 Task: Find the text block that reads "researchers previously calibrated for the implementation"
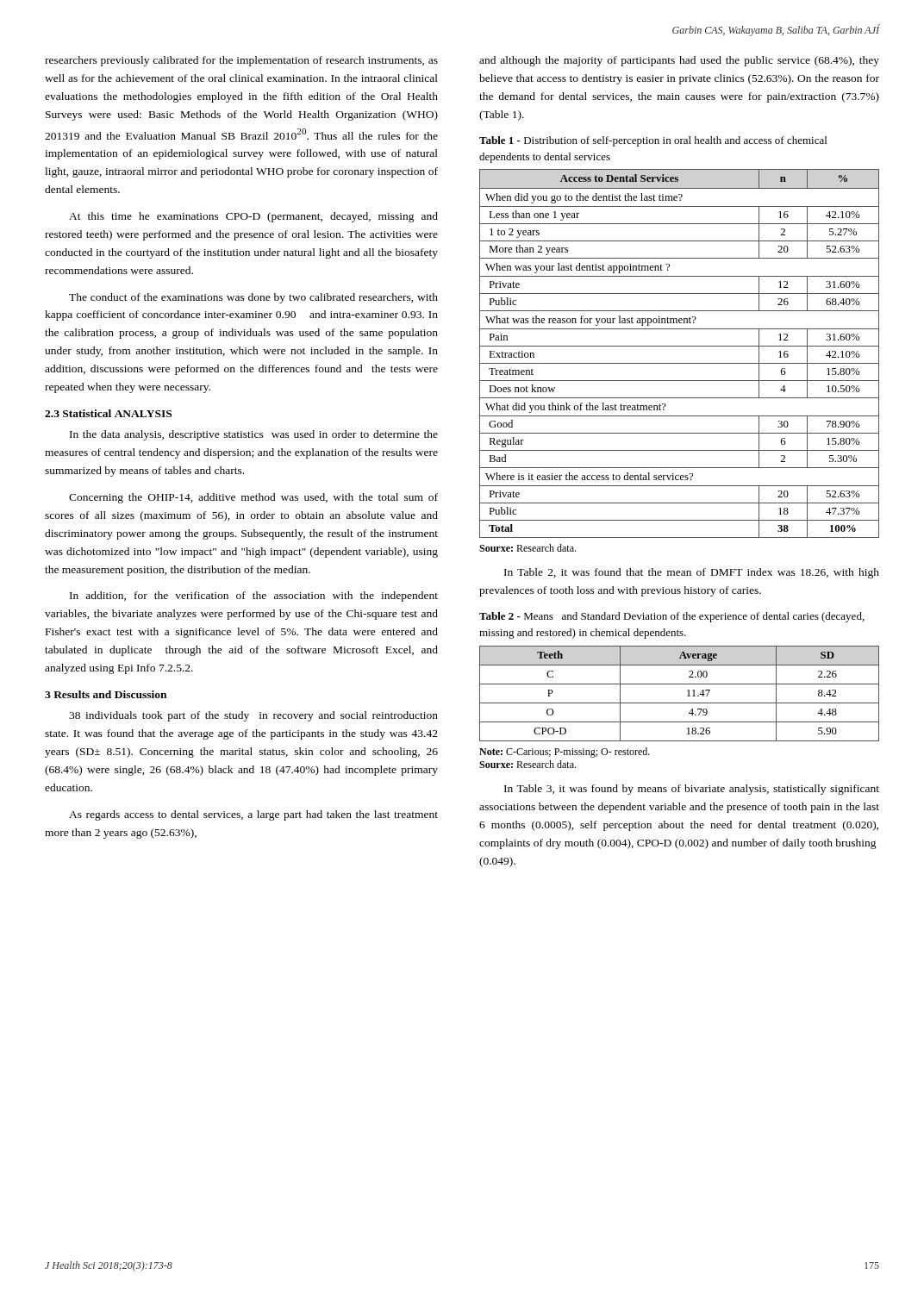coord(241,125)
